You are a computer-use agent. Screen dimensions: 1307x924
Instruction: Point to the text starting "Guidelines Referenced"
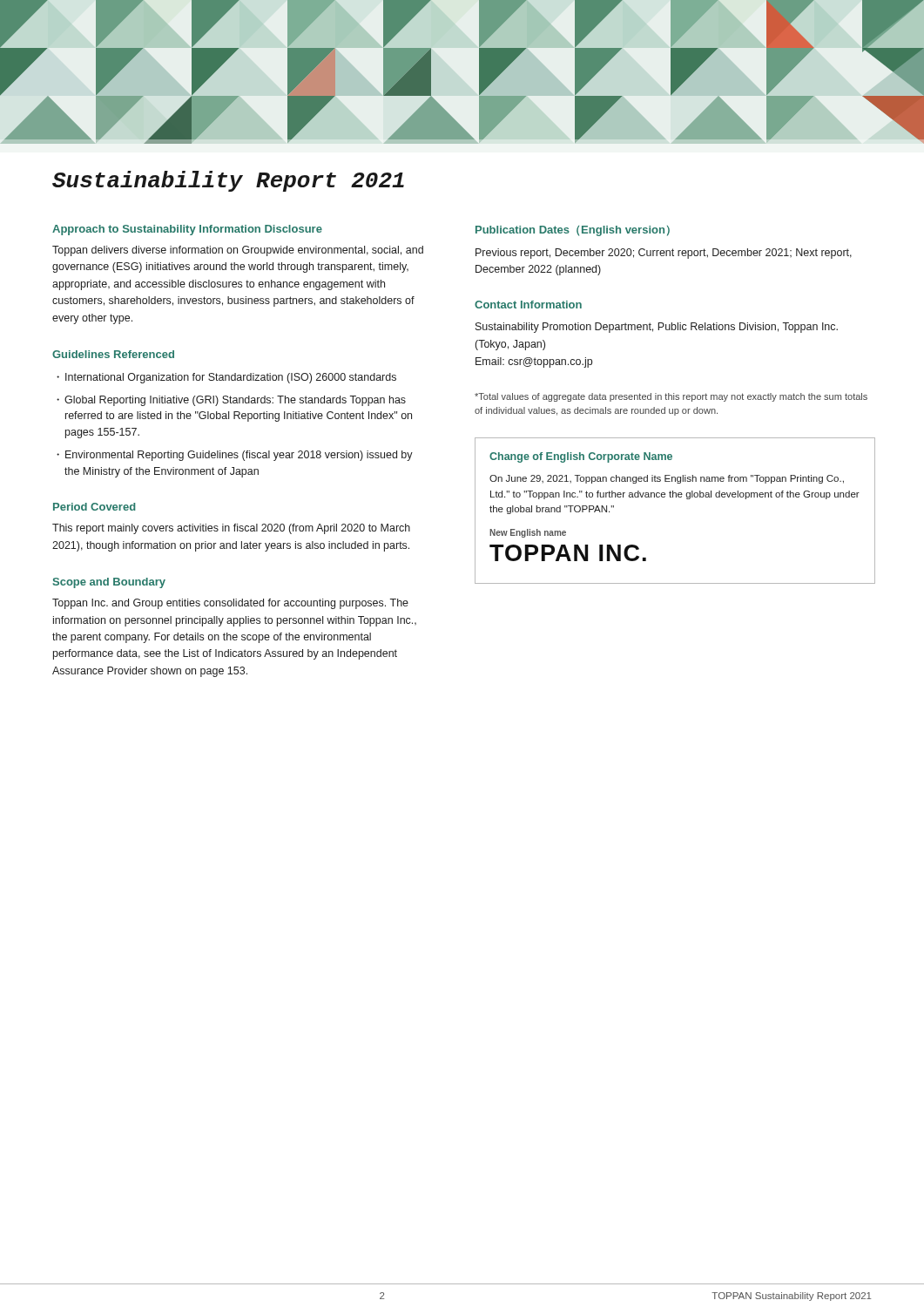(114, 354)
